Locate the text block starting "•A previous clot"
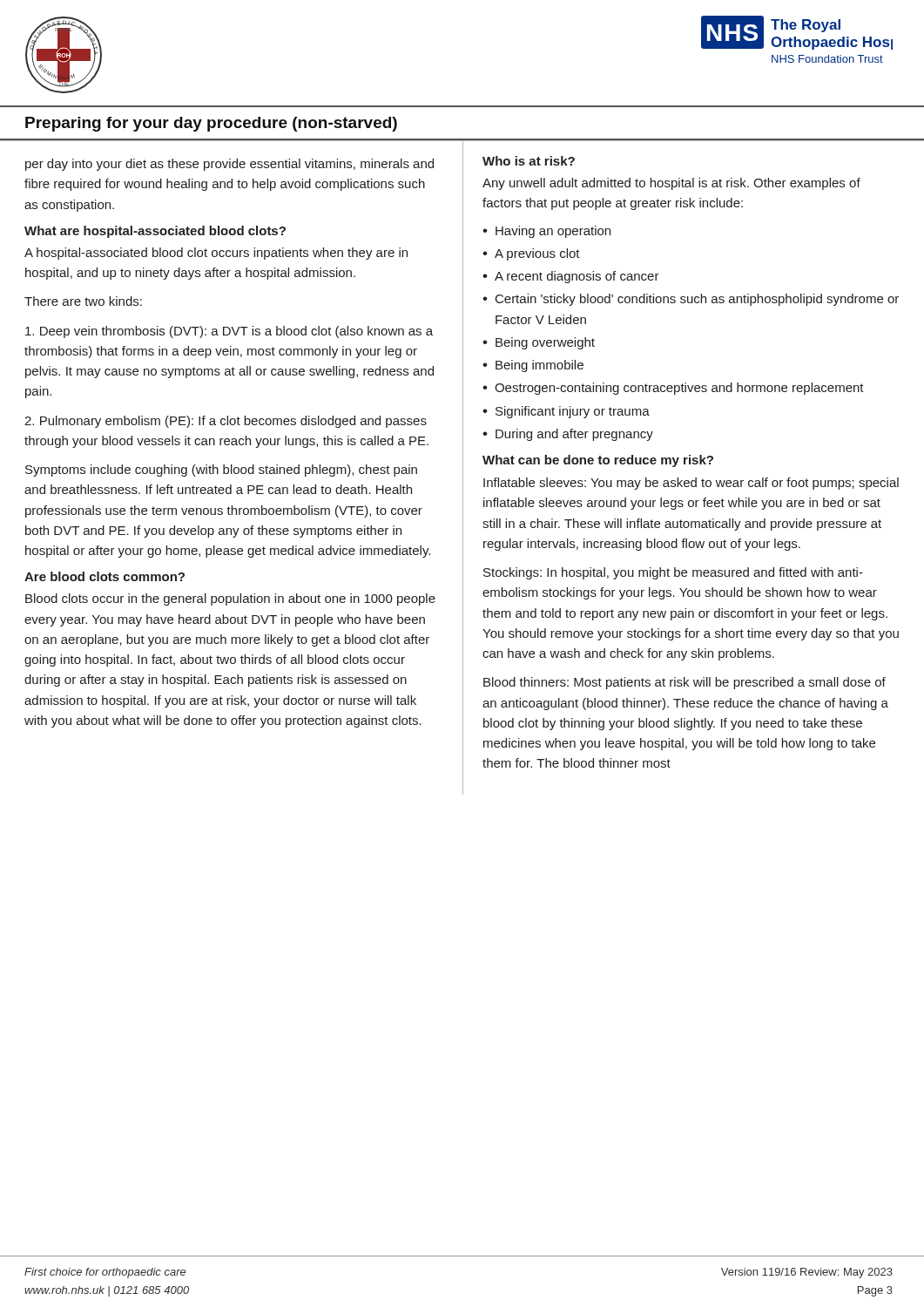The width and height of the screenshot is (924, 1307). pyautogui.click(x=531, y=253)
